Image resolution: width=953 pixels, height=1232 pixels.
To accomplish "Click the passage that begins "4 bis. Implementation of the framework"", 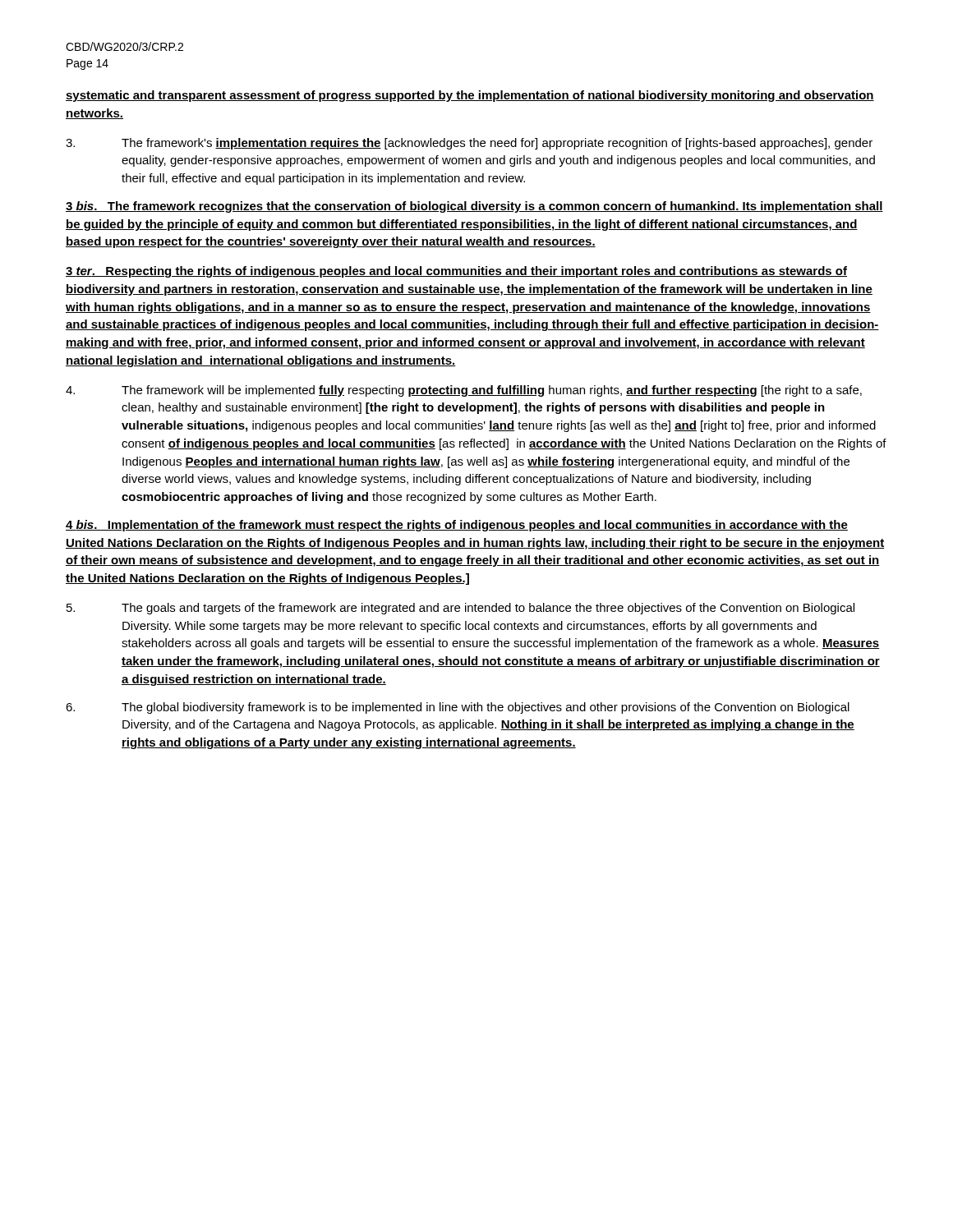I will pos(475,551).
